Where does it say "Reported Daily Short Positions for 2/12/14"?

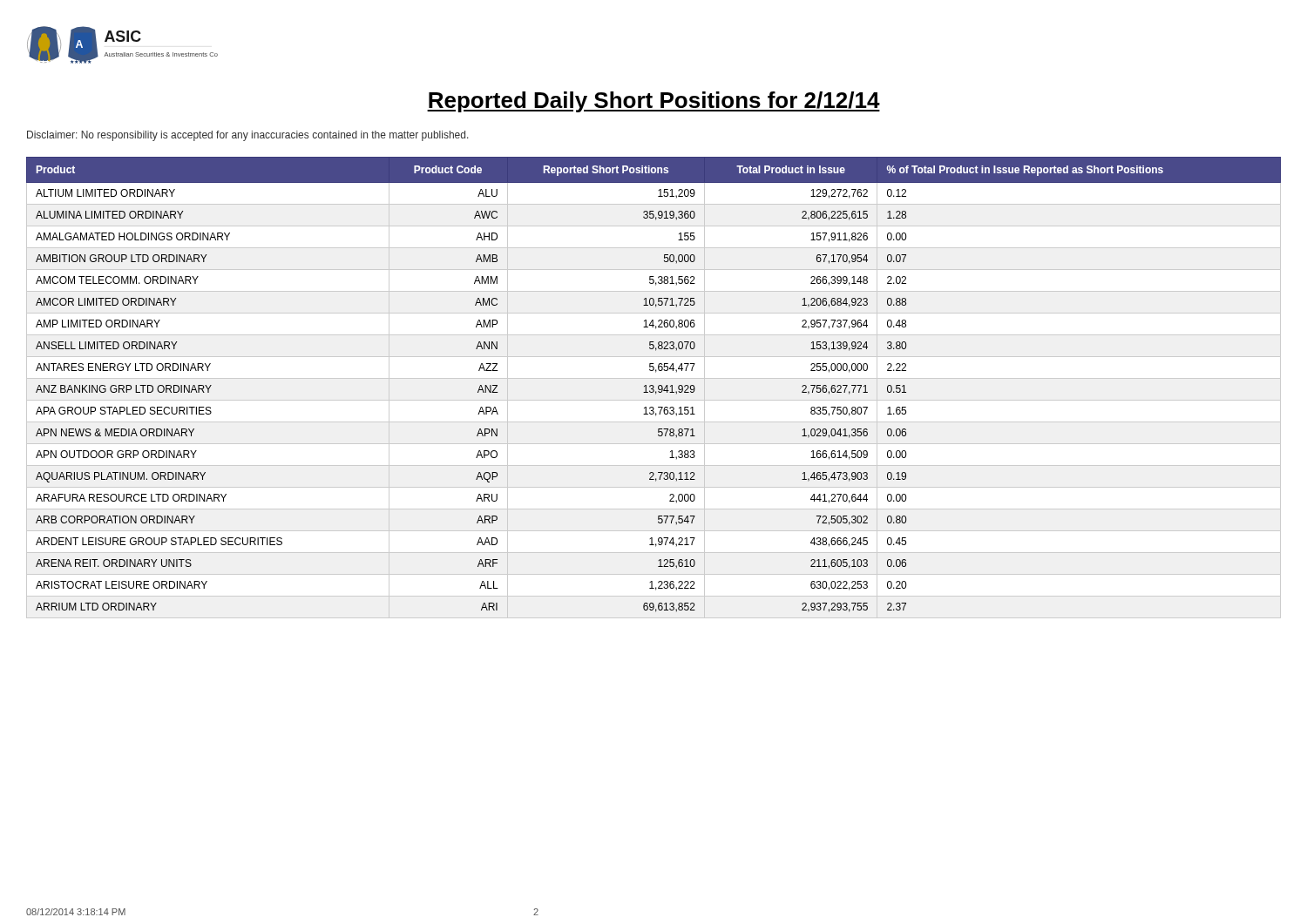(654, 101)
